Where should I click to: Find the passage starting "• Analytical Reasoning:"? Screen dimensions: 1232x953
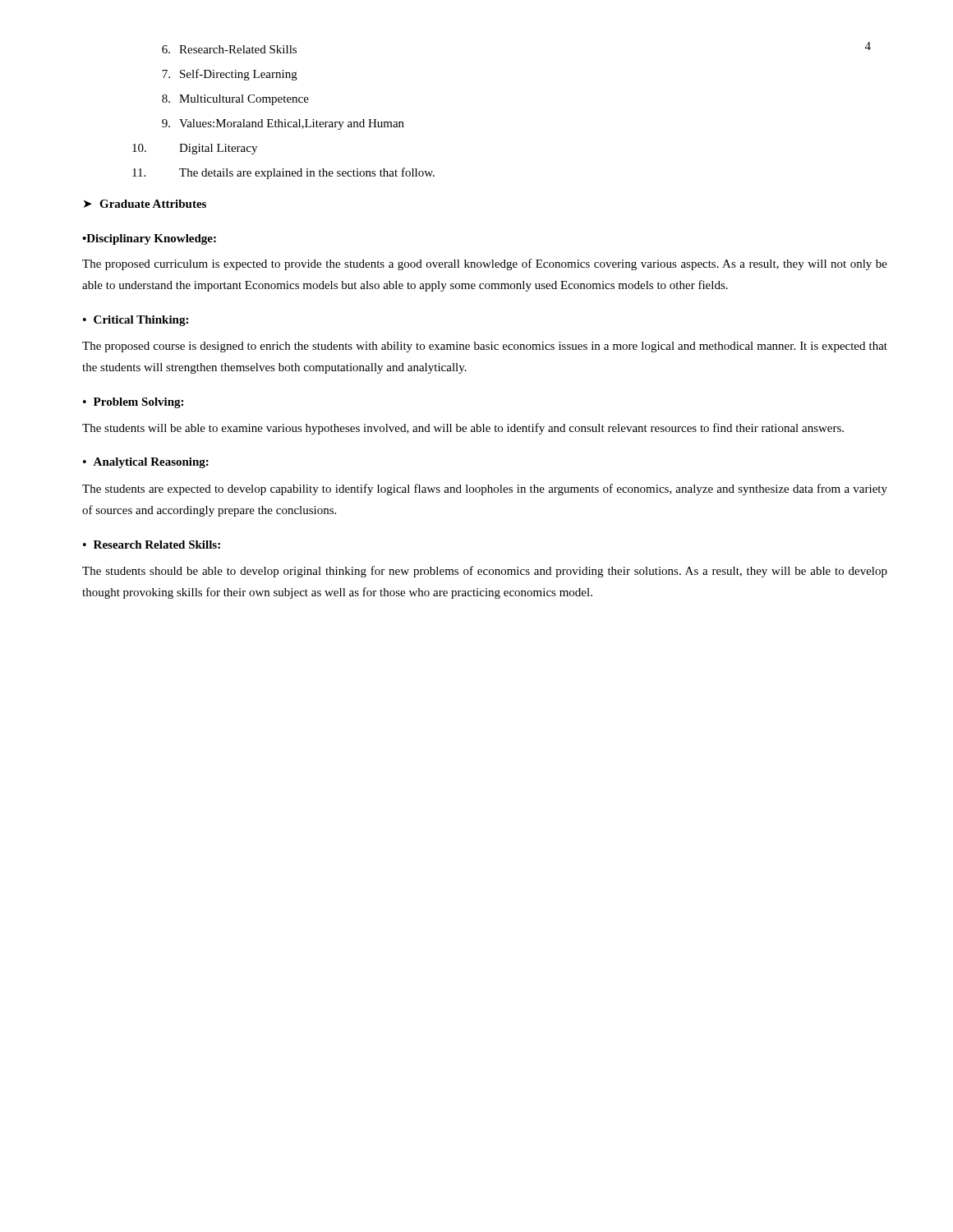click(146, 463)
